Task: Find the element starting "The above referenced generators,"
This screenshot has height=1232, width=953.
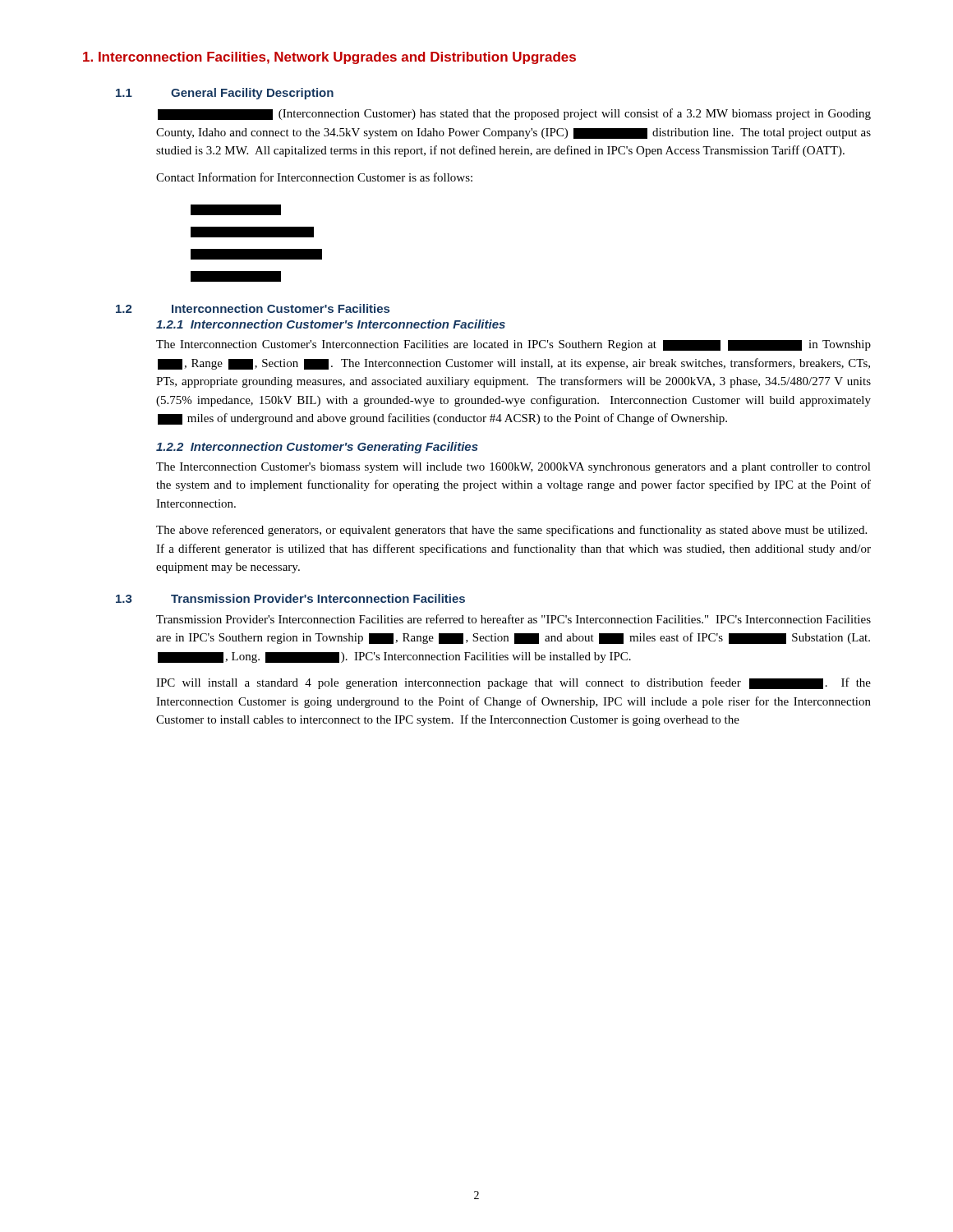Action: [513, 548]
